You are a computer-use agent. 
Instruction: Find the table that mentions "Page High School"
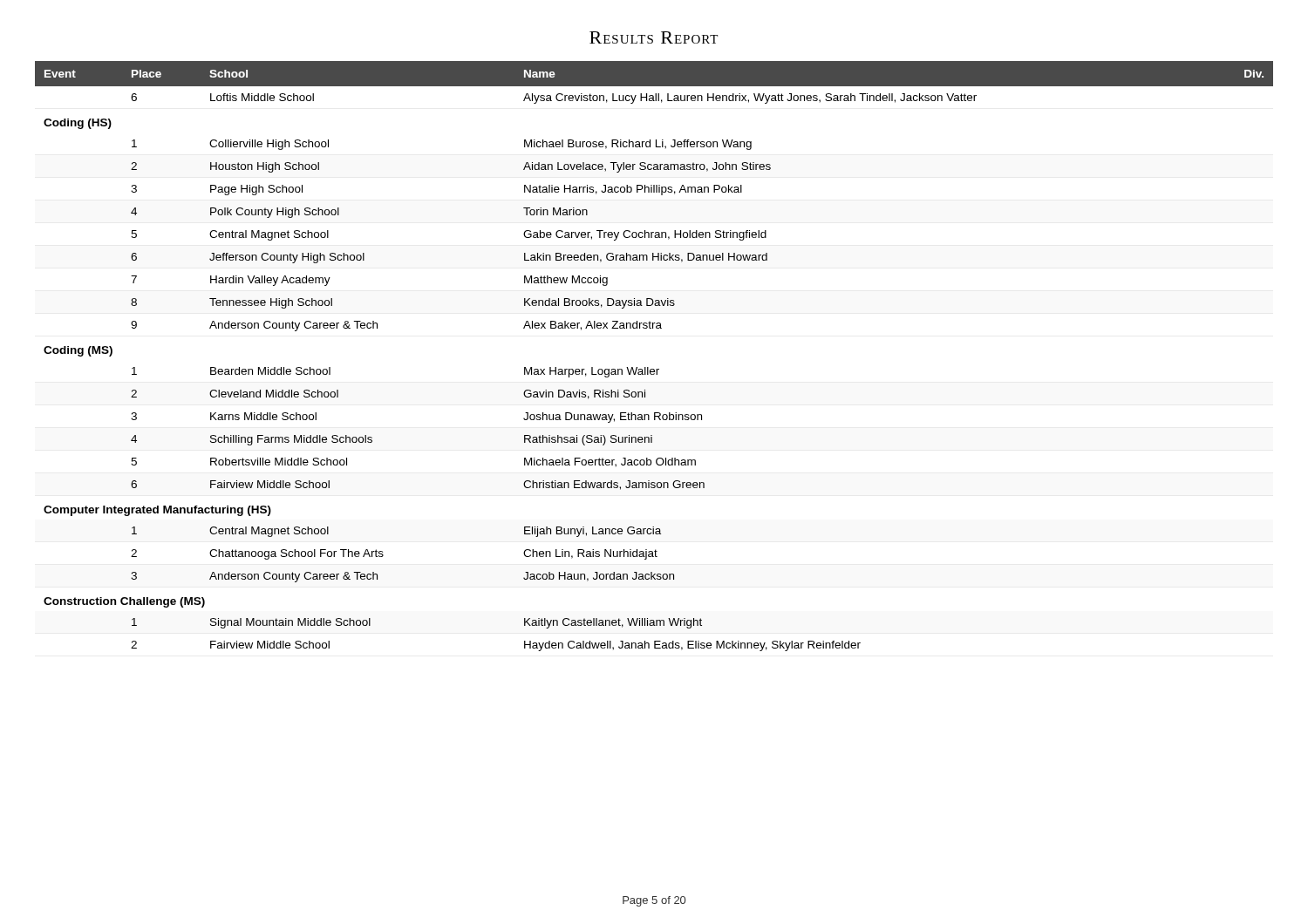[654, 359]
